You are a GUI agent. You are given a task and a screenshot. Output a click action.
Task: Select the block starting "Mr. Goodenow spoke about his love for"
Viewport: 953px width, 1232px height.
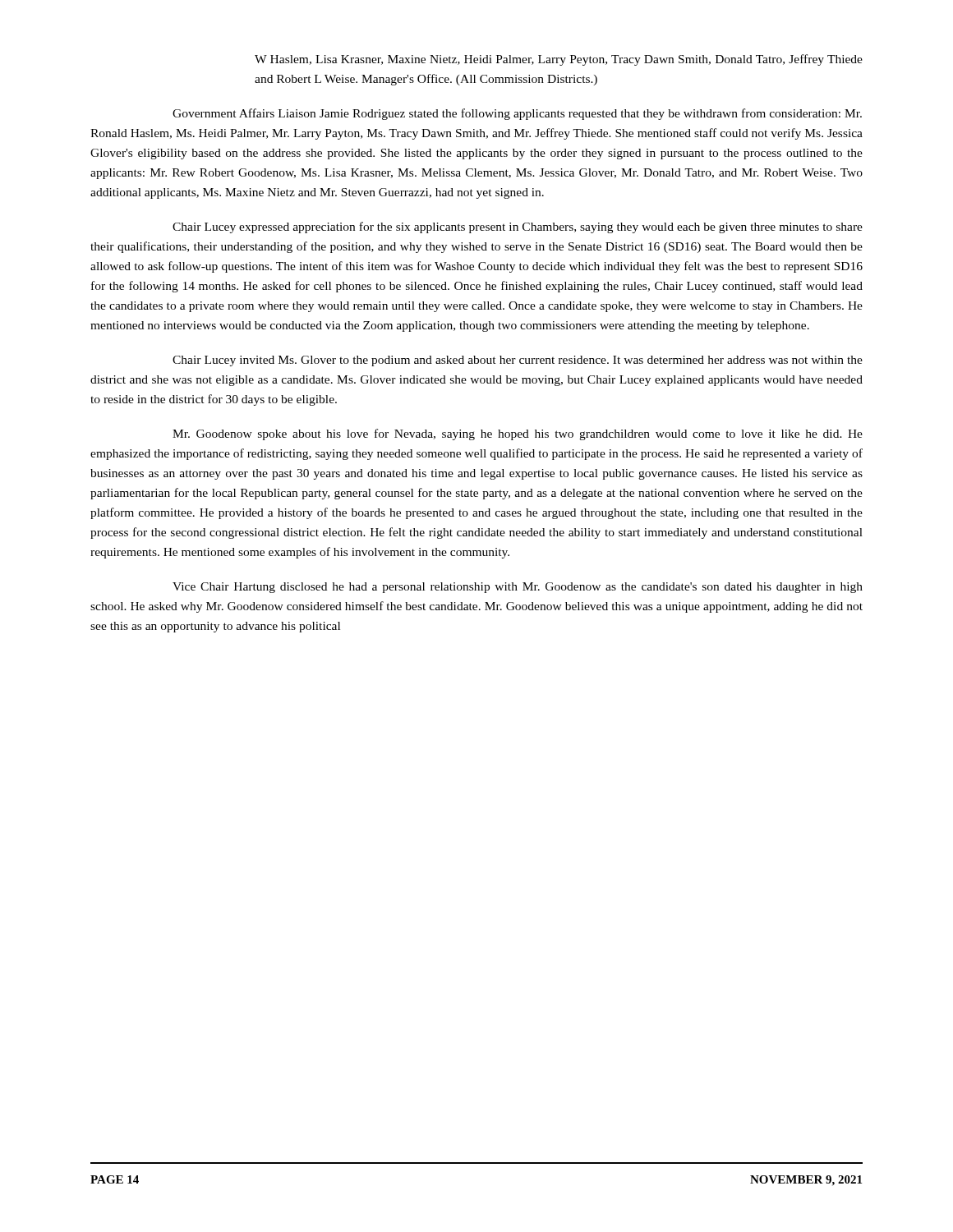coord(476,493)
